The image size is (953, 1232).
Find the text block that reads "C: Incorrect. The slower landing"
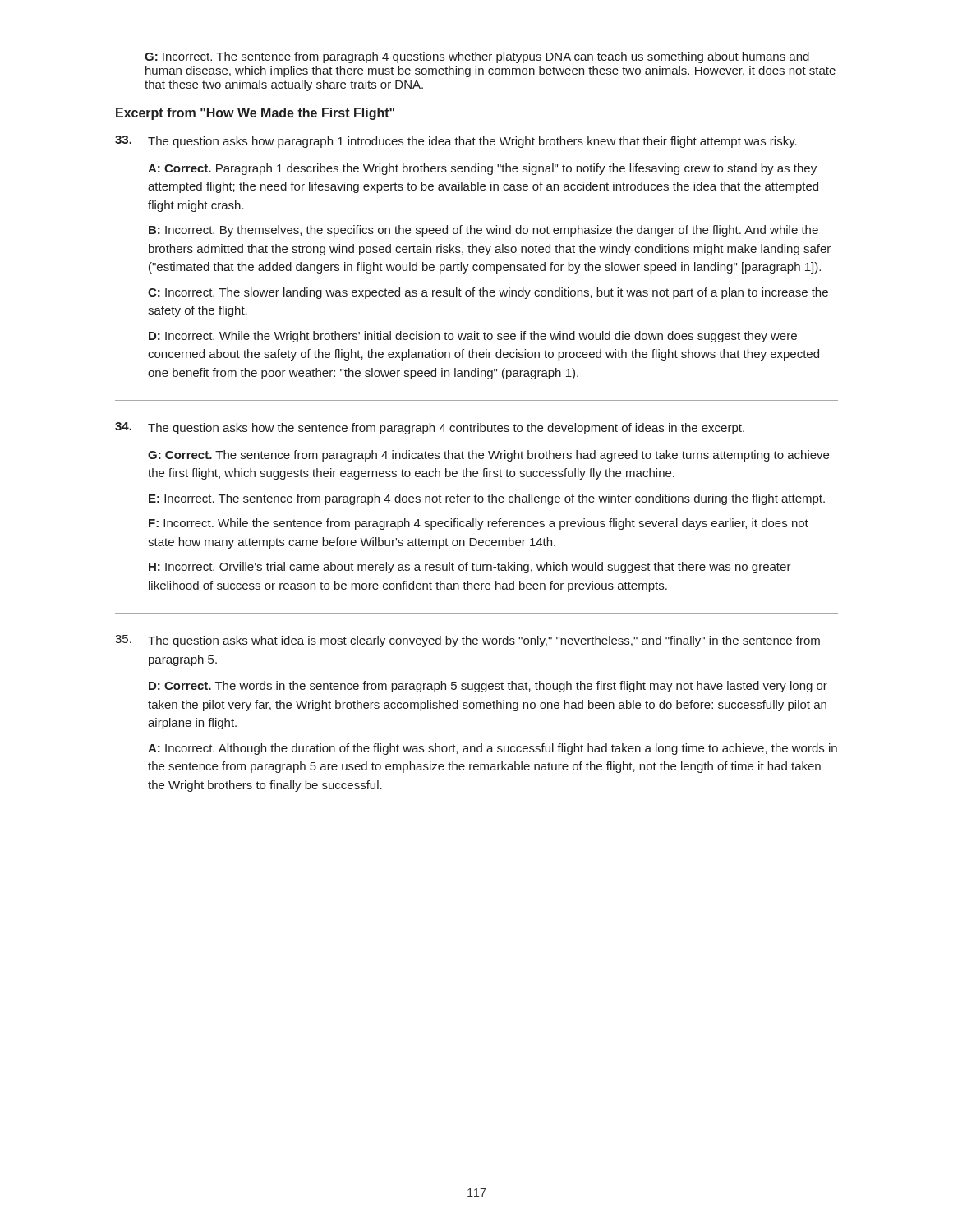coord(493,301)
